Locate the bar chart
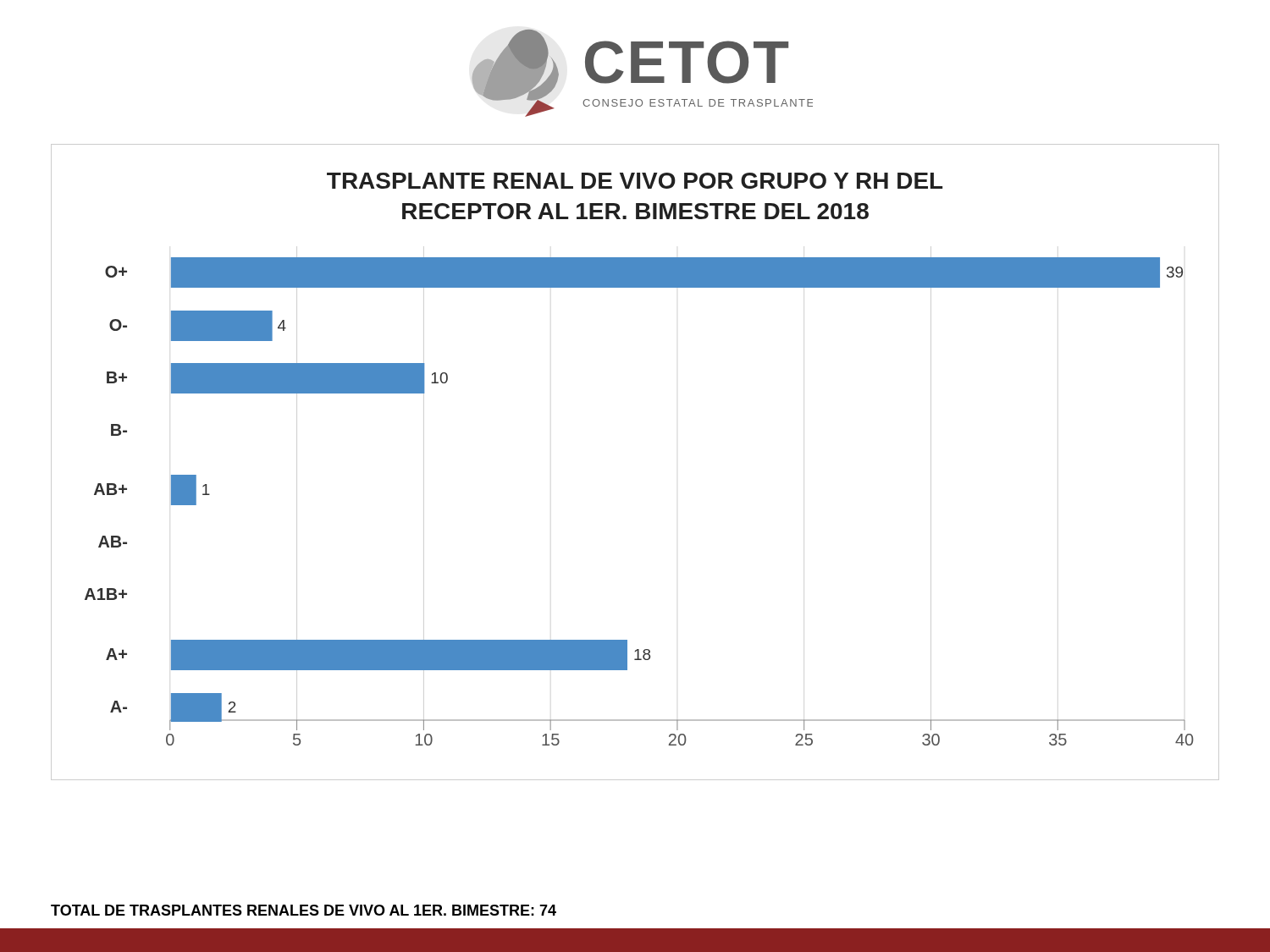This screenshot has height=952, width=1270. (x=635, y=462)
